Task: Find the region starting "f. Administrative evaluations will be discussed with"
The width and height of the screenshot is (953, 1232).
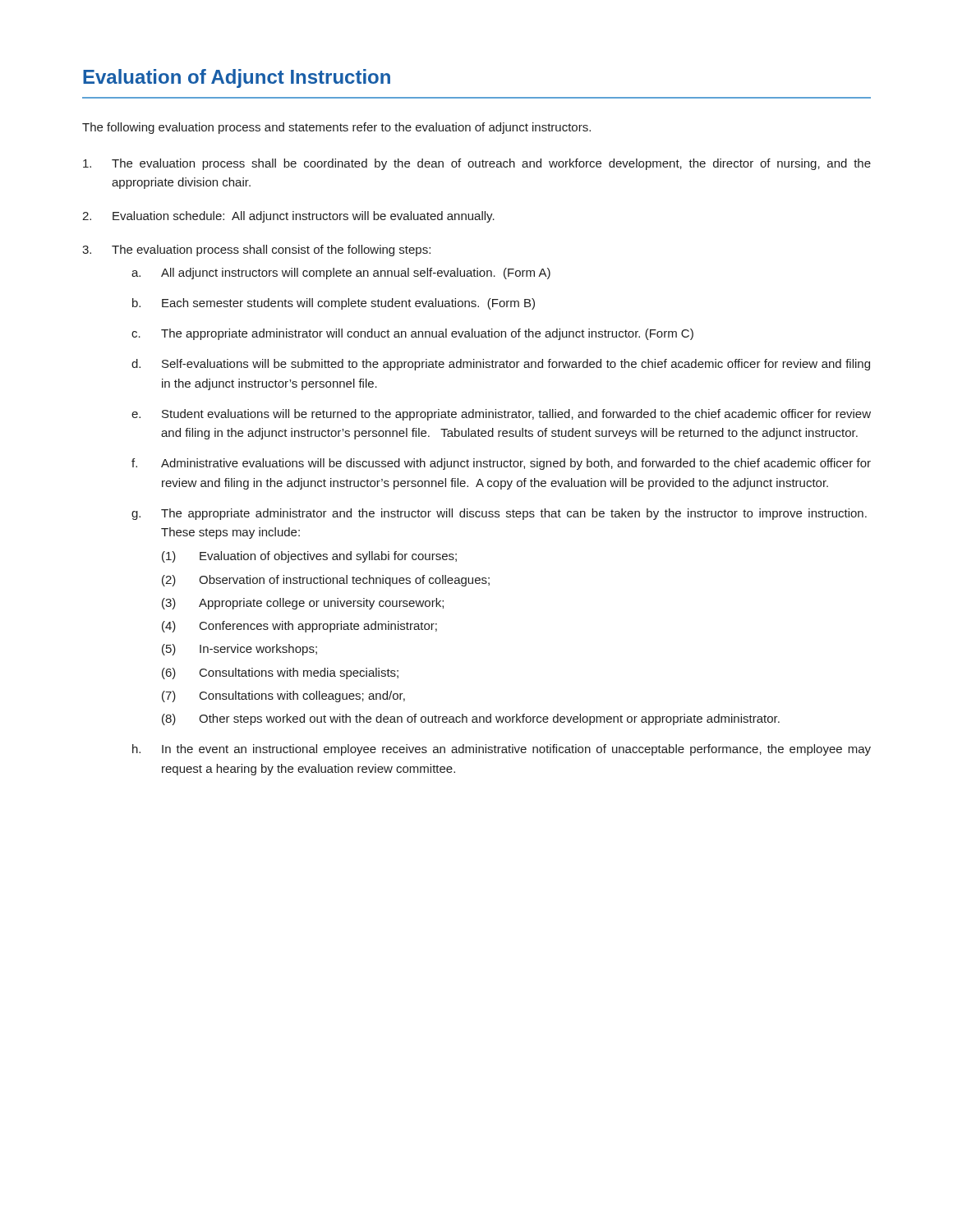Action: pyautogui.click(x=501, y=473)
